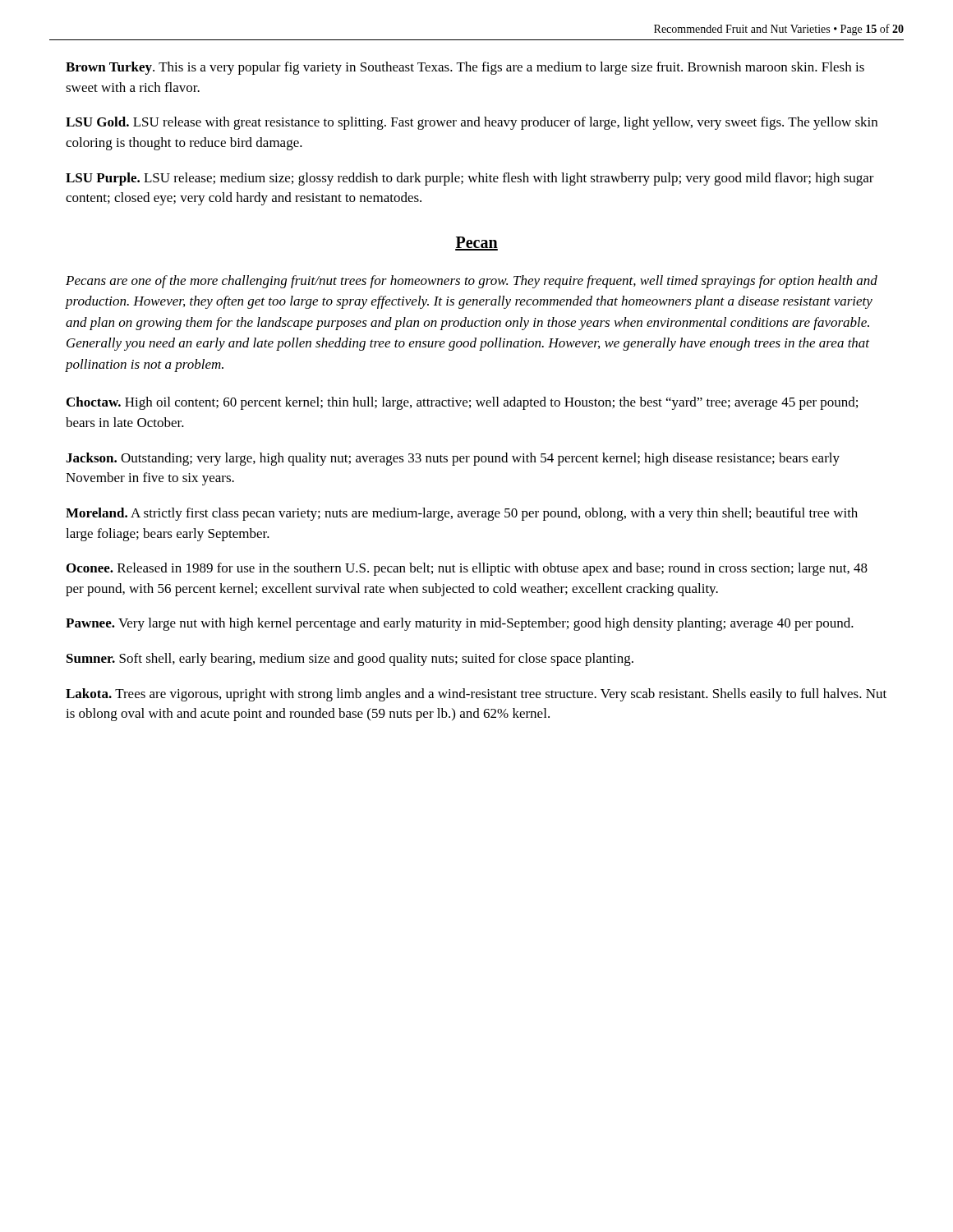
Task: Find the block starting "Oconee. Released in 1989 for use in the"
Action: point(467,578)
